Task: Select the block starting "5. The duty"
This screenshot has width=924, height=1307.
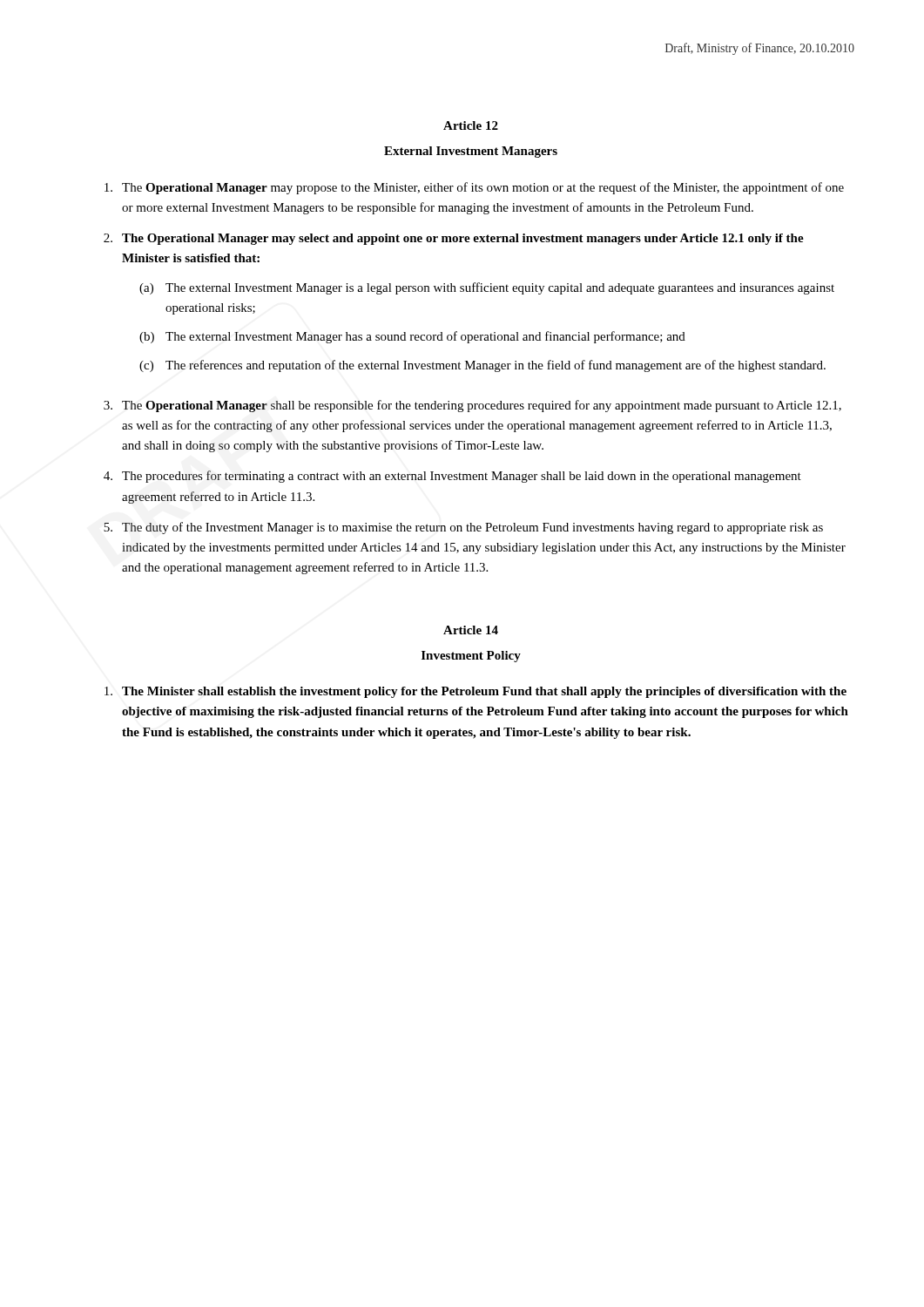Action: tap(471, 548)
